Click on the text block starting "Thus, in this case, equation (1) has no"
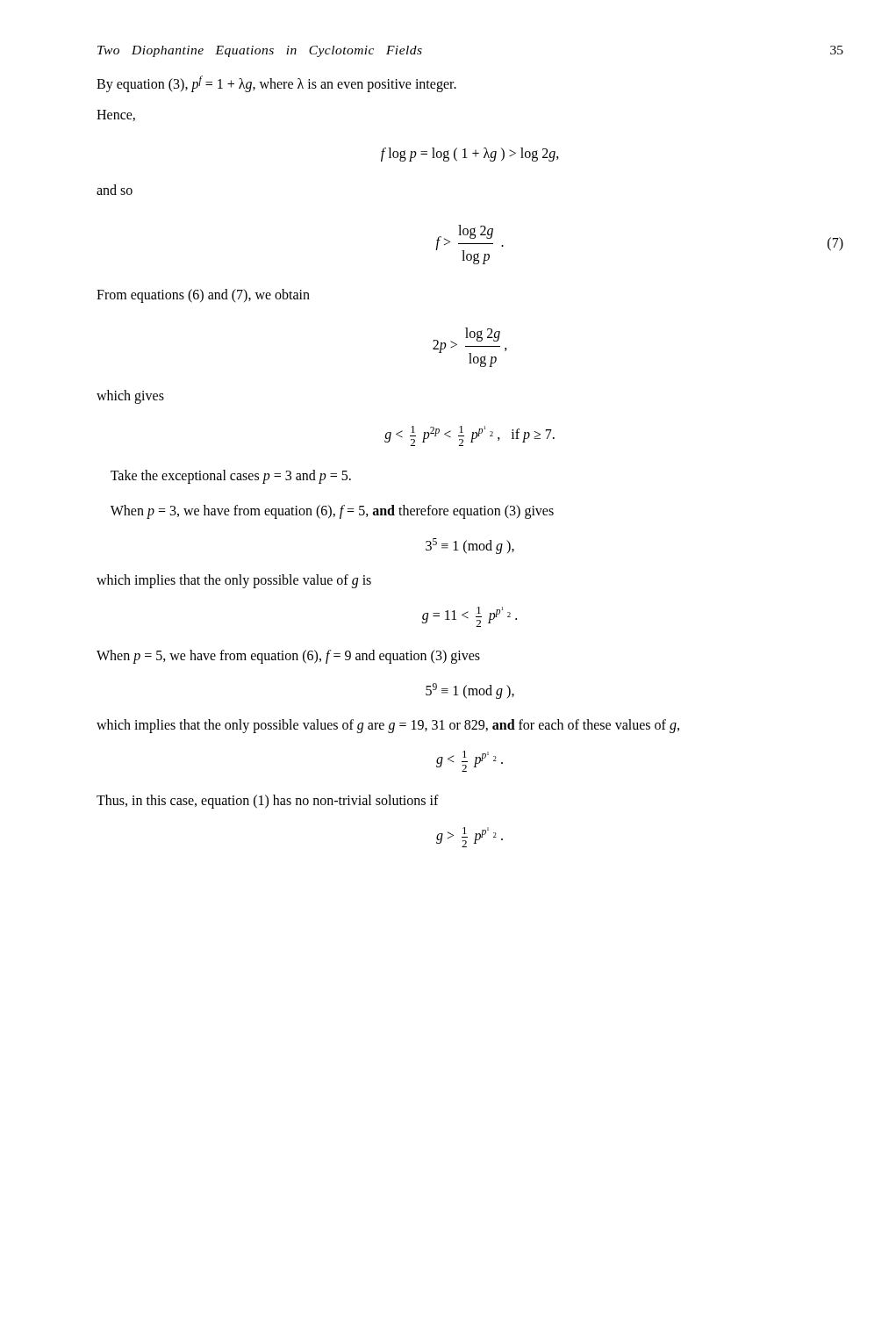The image size is (896, 1317). (268, 802)
